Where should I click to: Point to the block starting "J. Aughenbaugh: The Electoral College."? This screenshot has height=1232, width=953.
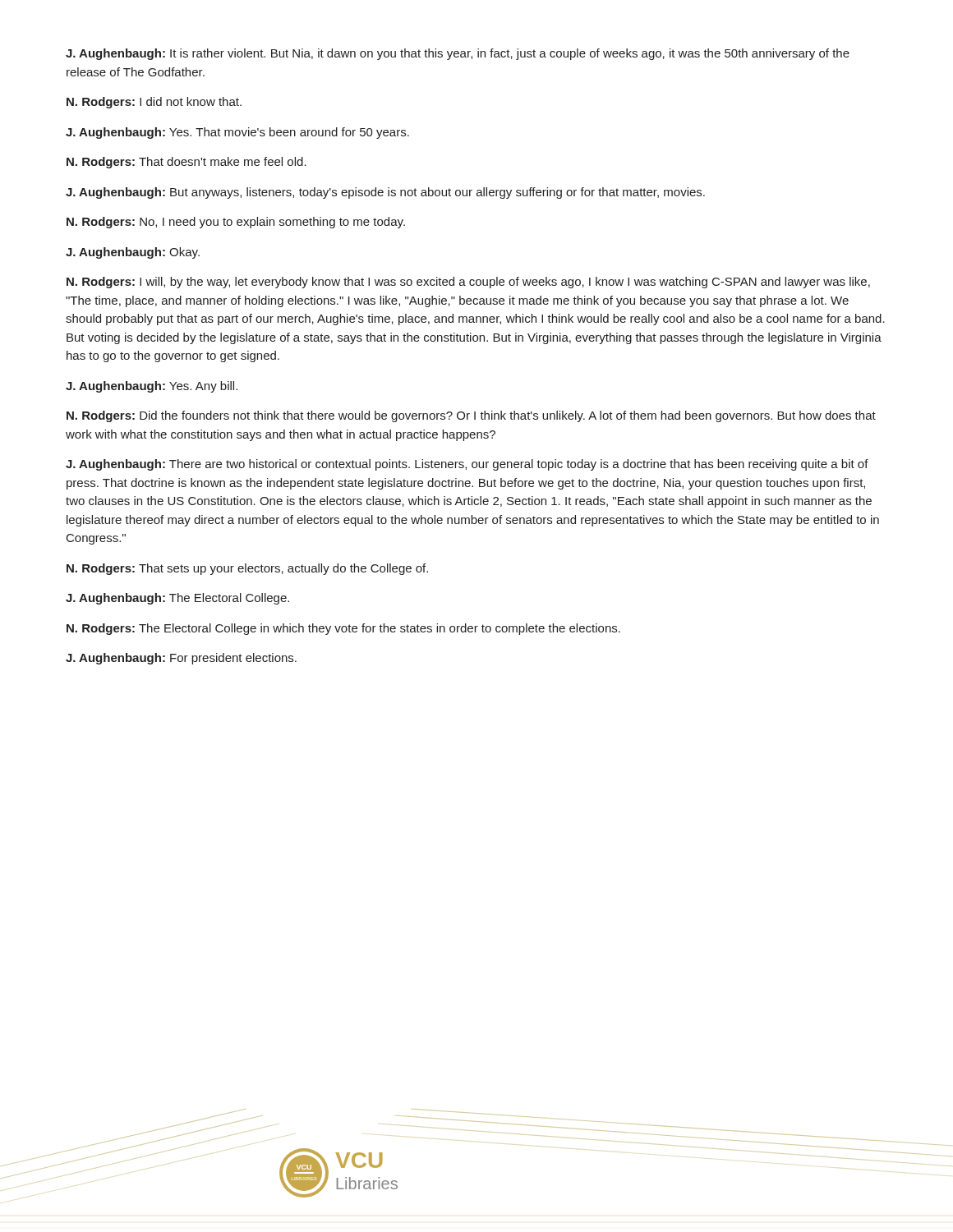178,598
